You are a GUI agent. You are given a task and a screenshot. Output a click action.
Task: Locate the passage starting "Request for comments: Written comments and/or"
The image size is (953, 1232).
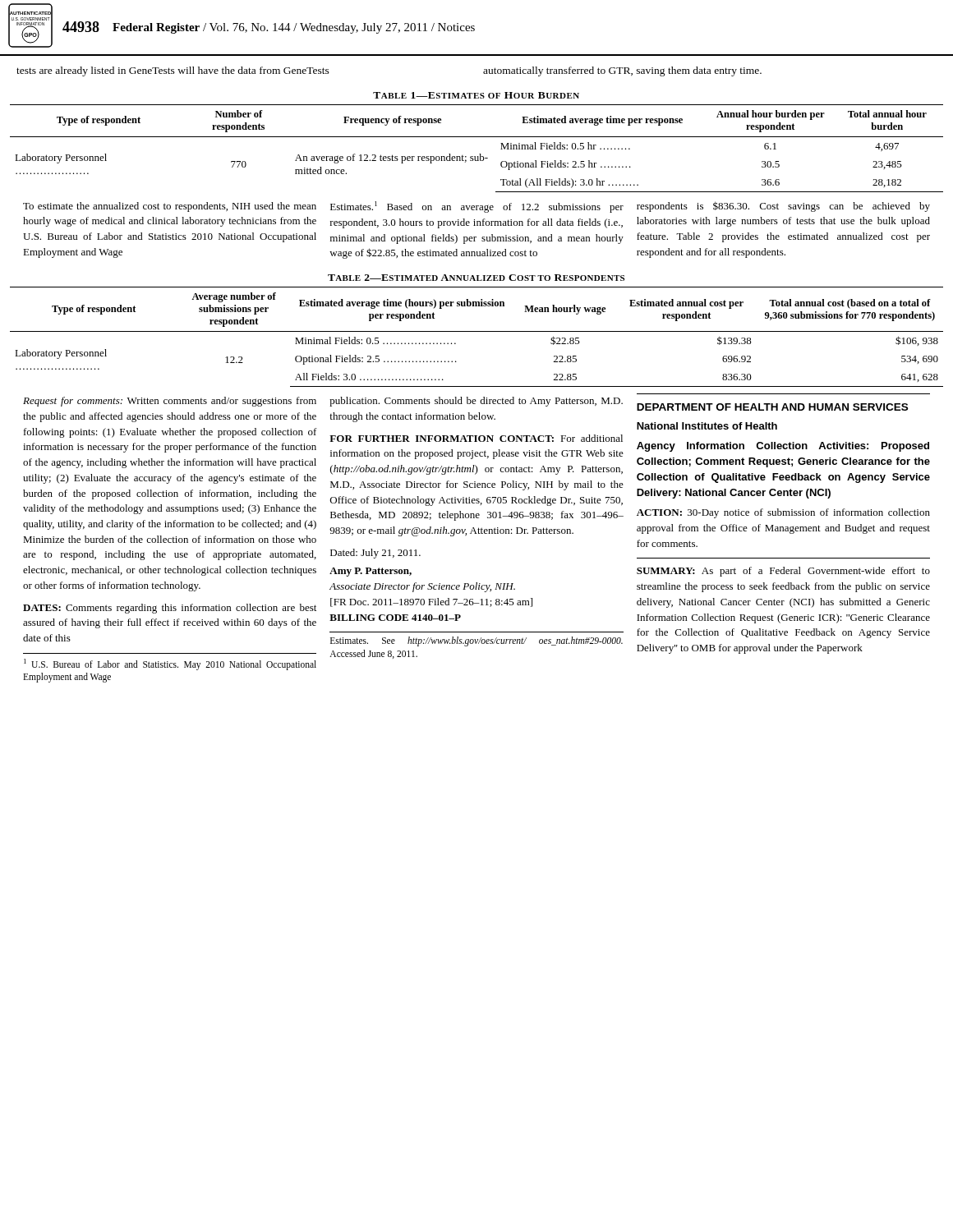click(x=170, y=493)
